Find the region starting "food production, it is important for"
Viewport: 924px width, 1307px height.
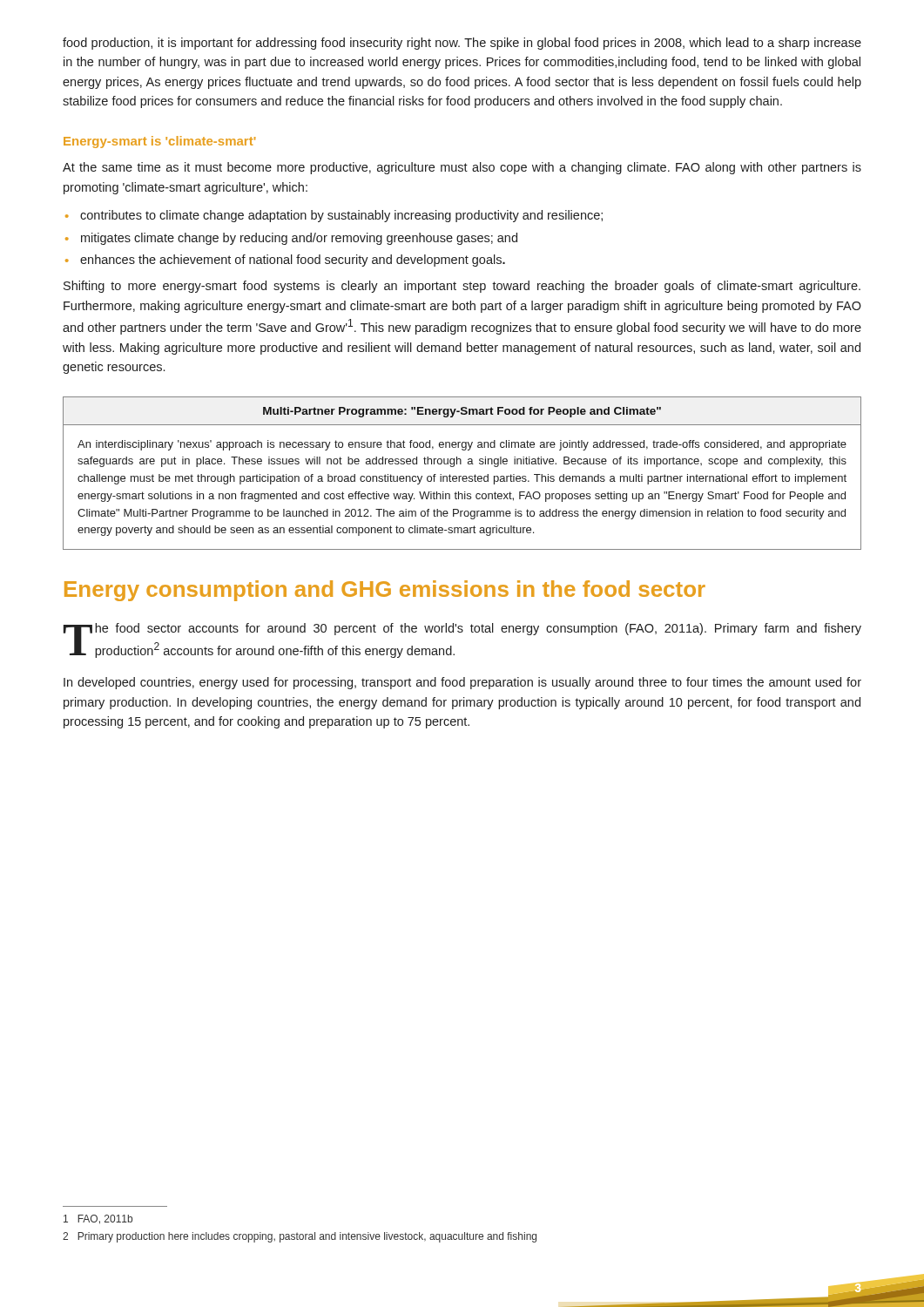click(x=462, y=72)
